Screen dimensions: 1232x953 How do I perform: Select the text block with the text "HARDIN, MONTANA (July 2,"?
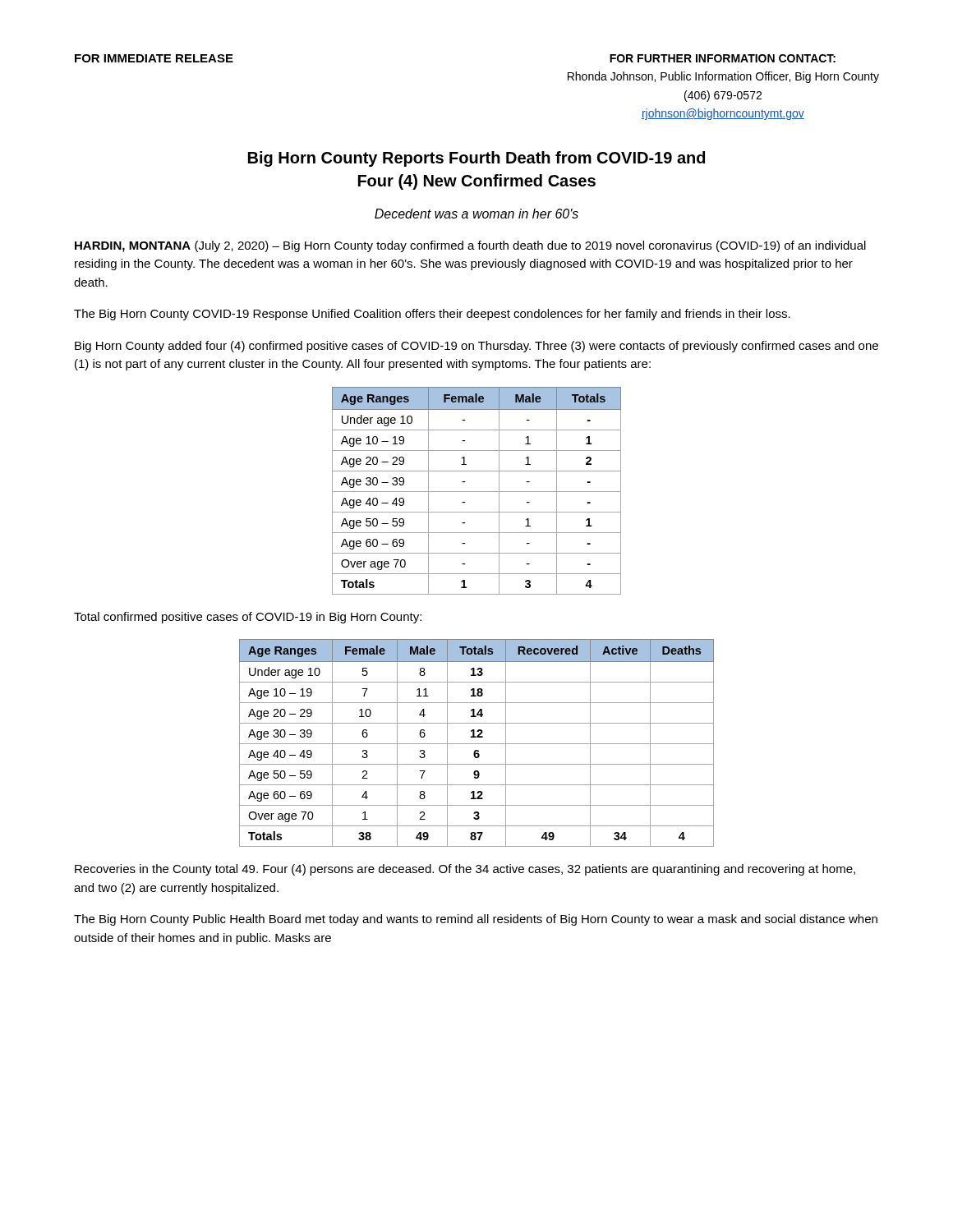[x=470, y=263]
